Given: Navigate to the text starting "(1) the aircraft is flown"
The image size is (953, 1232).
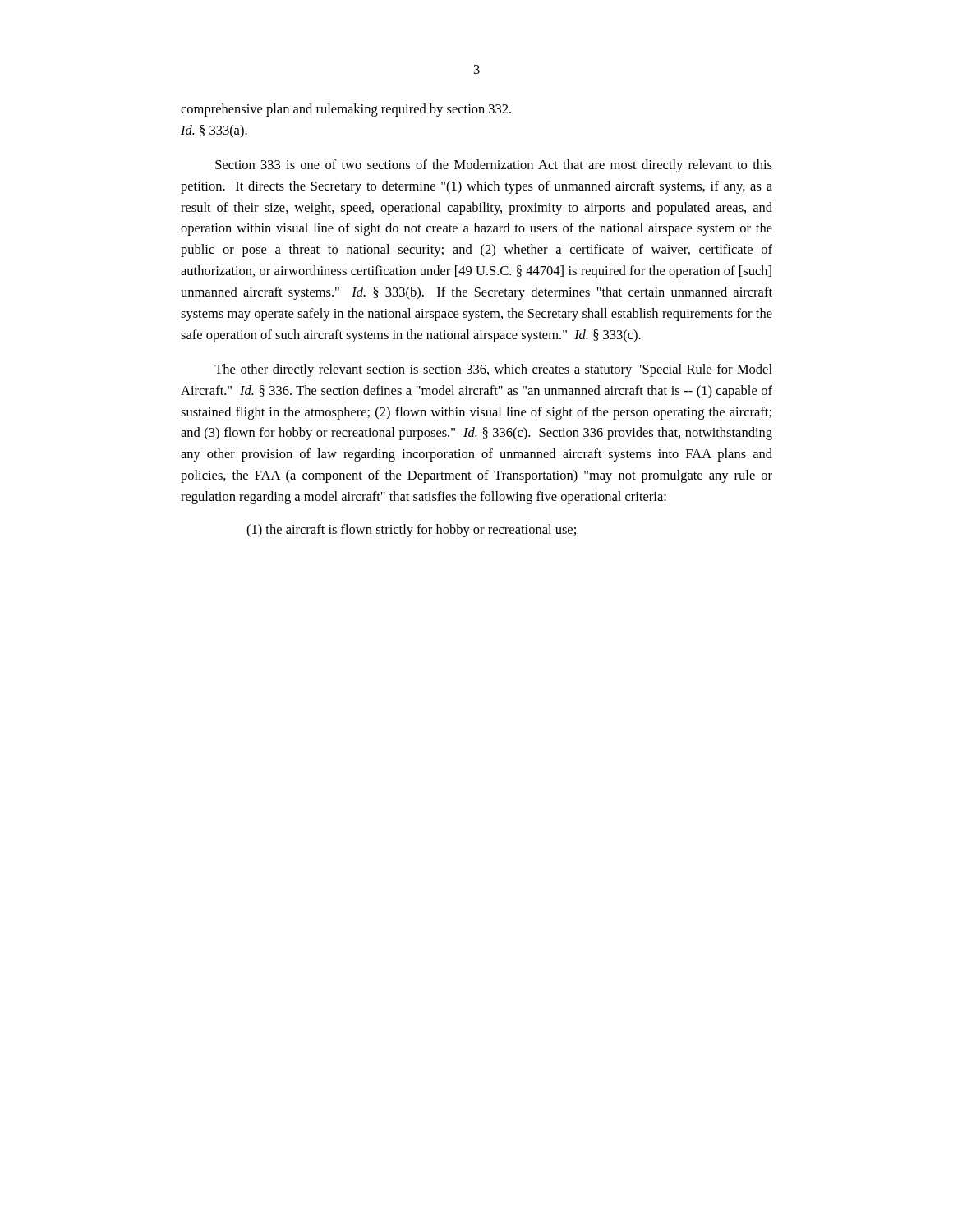Looking at the screenshot, I should pyautogui.click(x=412, y=529).
